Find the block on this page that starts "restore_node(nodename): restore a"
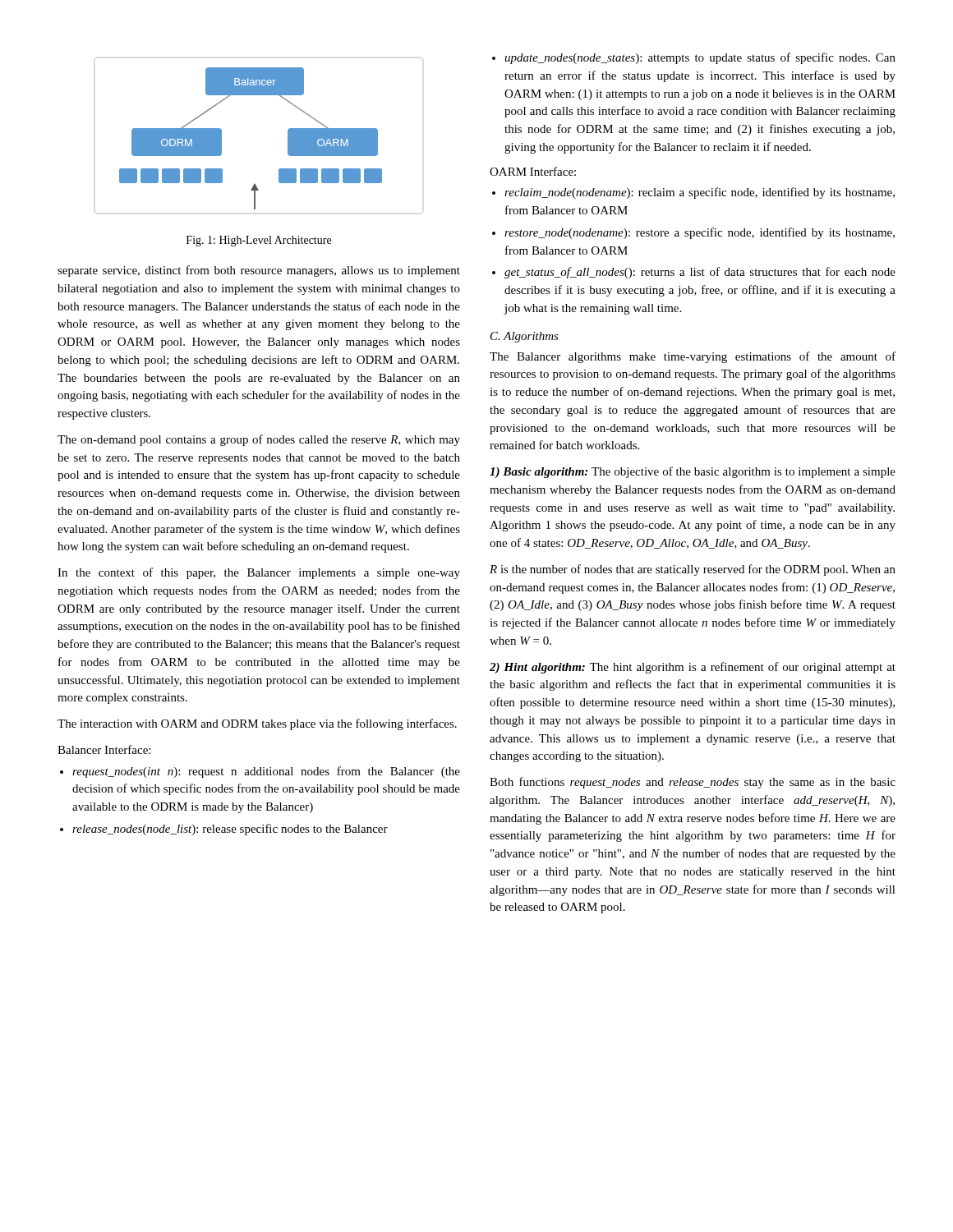953x1232 pixels. click(700, 241)
